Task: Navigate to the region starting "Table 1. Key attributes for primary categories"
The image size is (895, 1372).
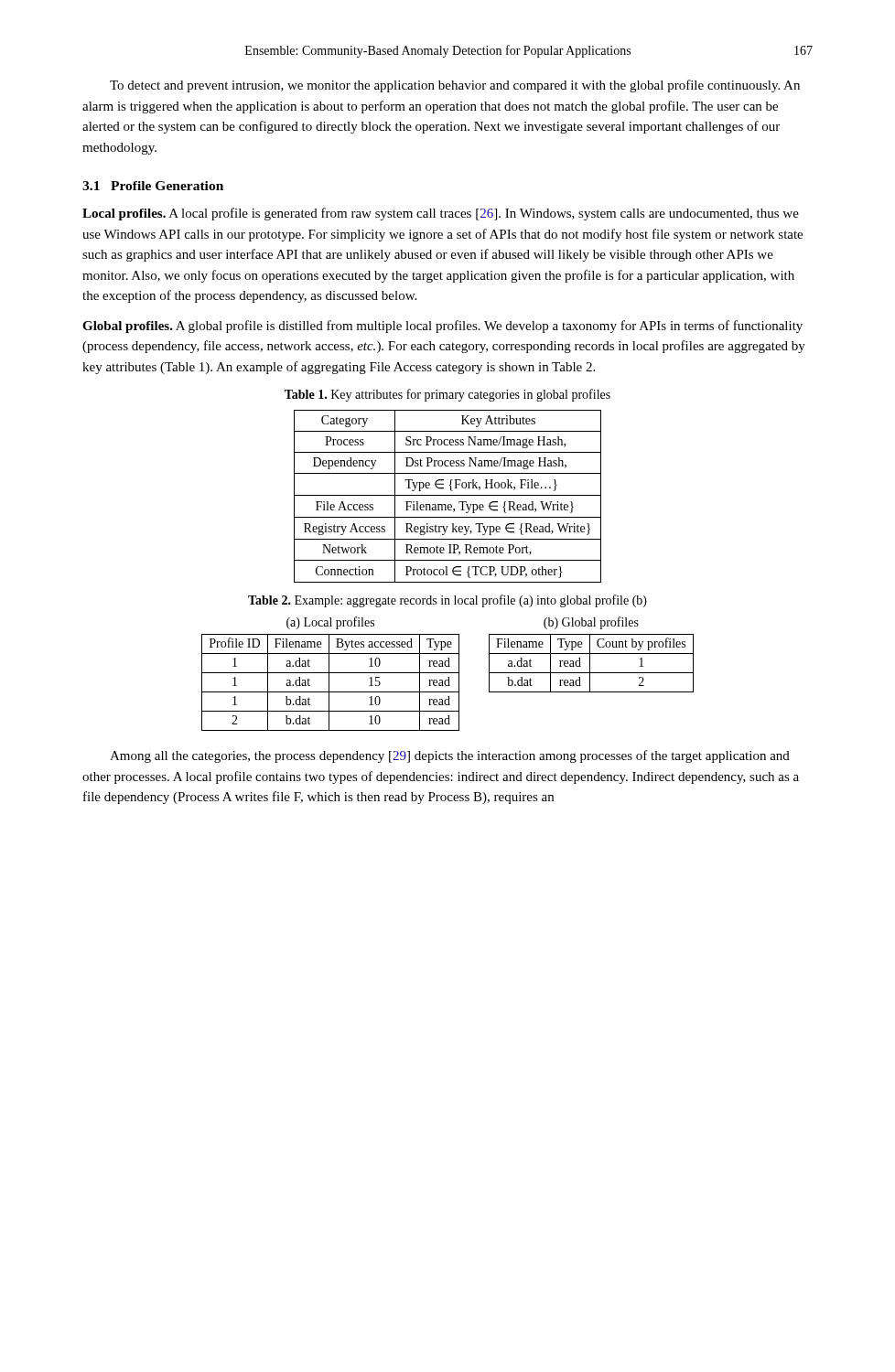Action: pos(448,395)
